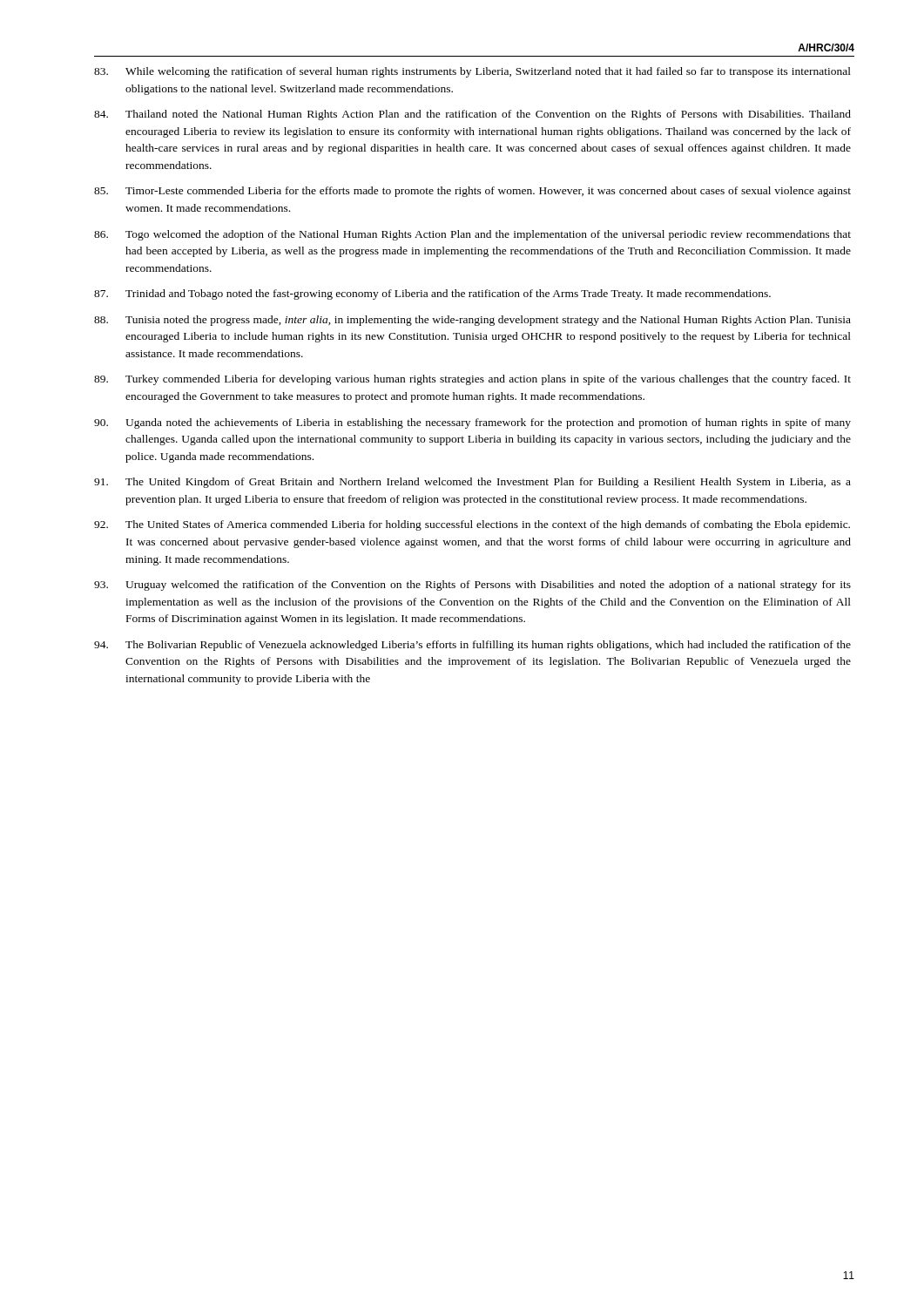Locate the text starting "The United States of America"
The width and height of the screenshot is (924, 1307).
472,542
